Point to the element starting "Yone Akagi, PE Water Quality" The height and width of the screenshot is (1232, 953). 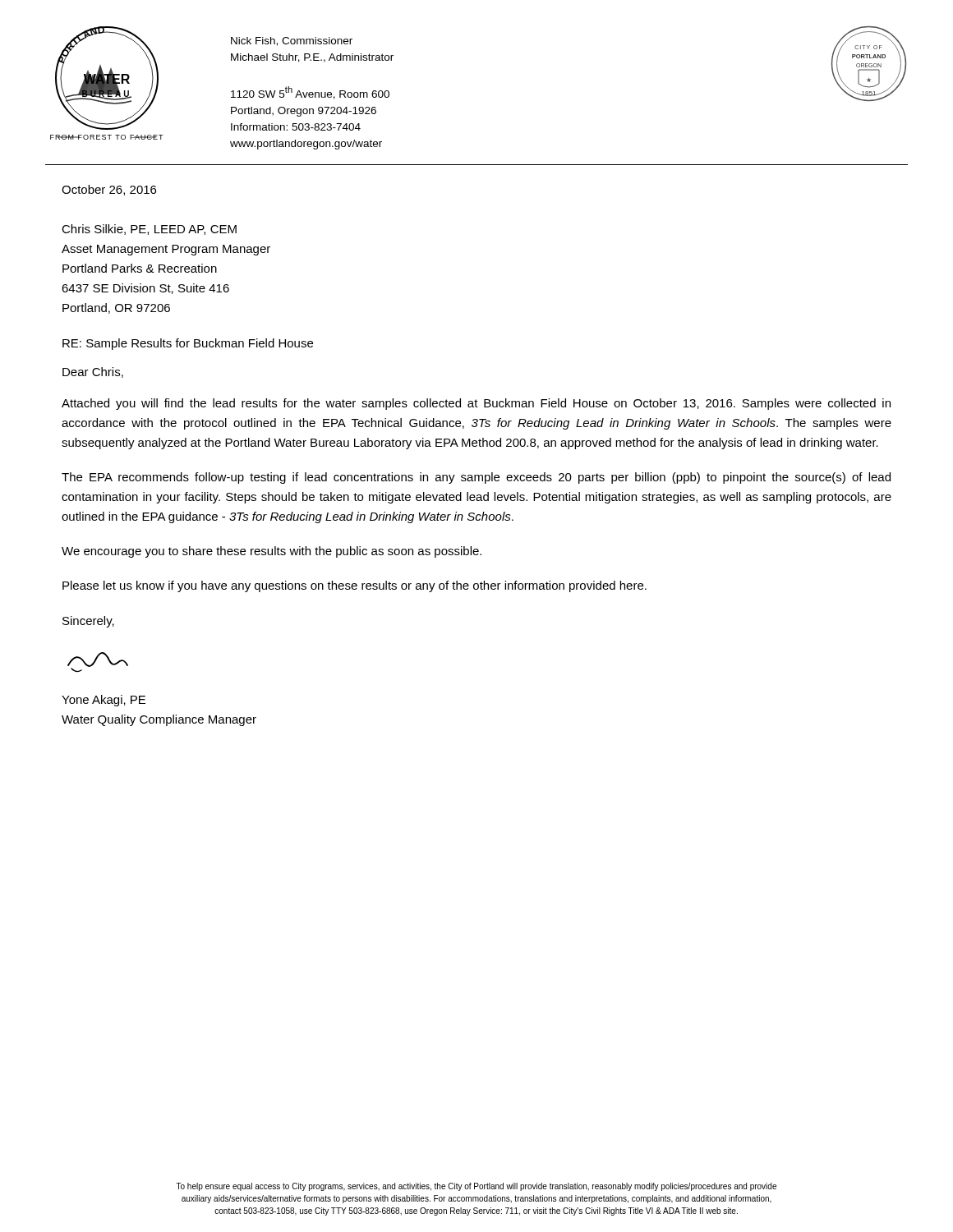pos(159,709)
